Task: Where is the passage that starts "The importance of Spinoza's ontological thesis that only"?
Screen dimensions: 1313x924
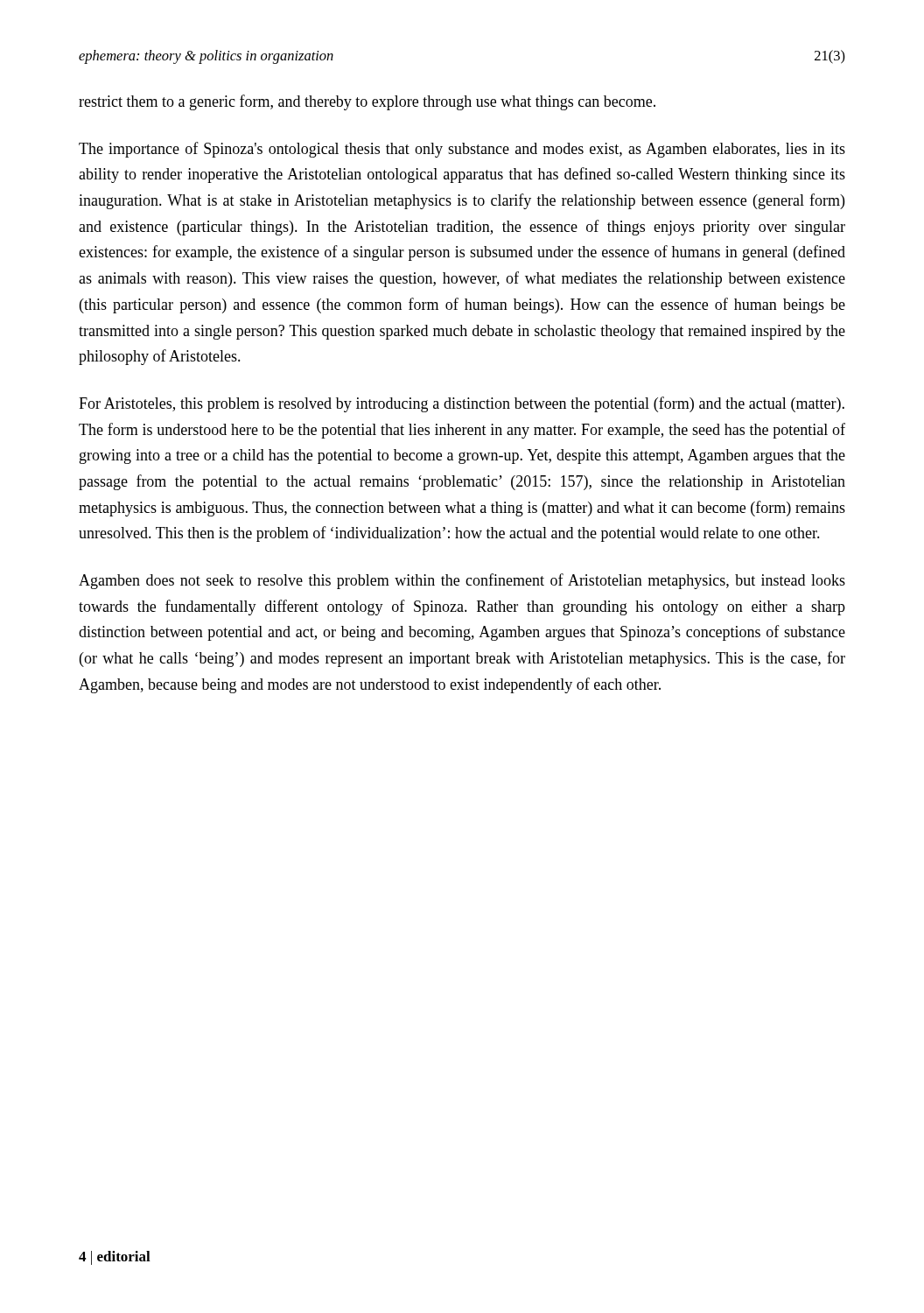Action: point(462,252)
